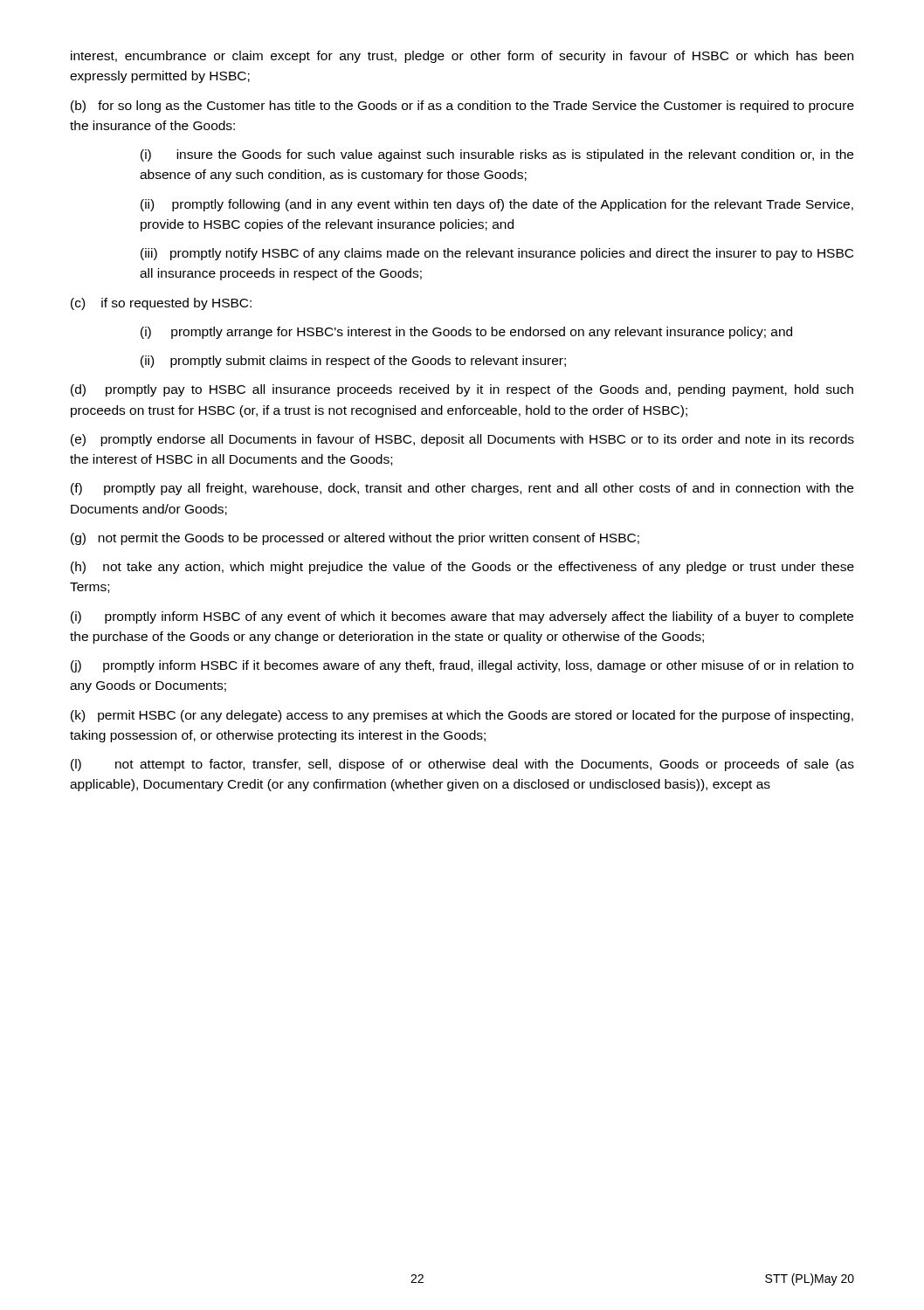The width and height of the screenshot is (924, 1310).
Task: Locate the text starting "(i) promptly arrange for HSBC's interest in"
Action: [497, 331]
